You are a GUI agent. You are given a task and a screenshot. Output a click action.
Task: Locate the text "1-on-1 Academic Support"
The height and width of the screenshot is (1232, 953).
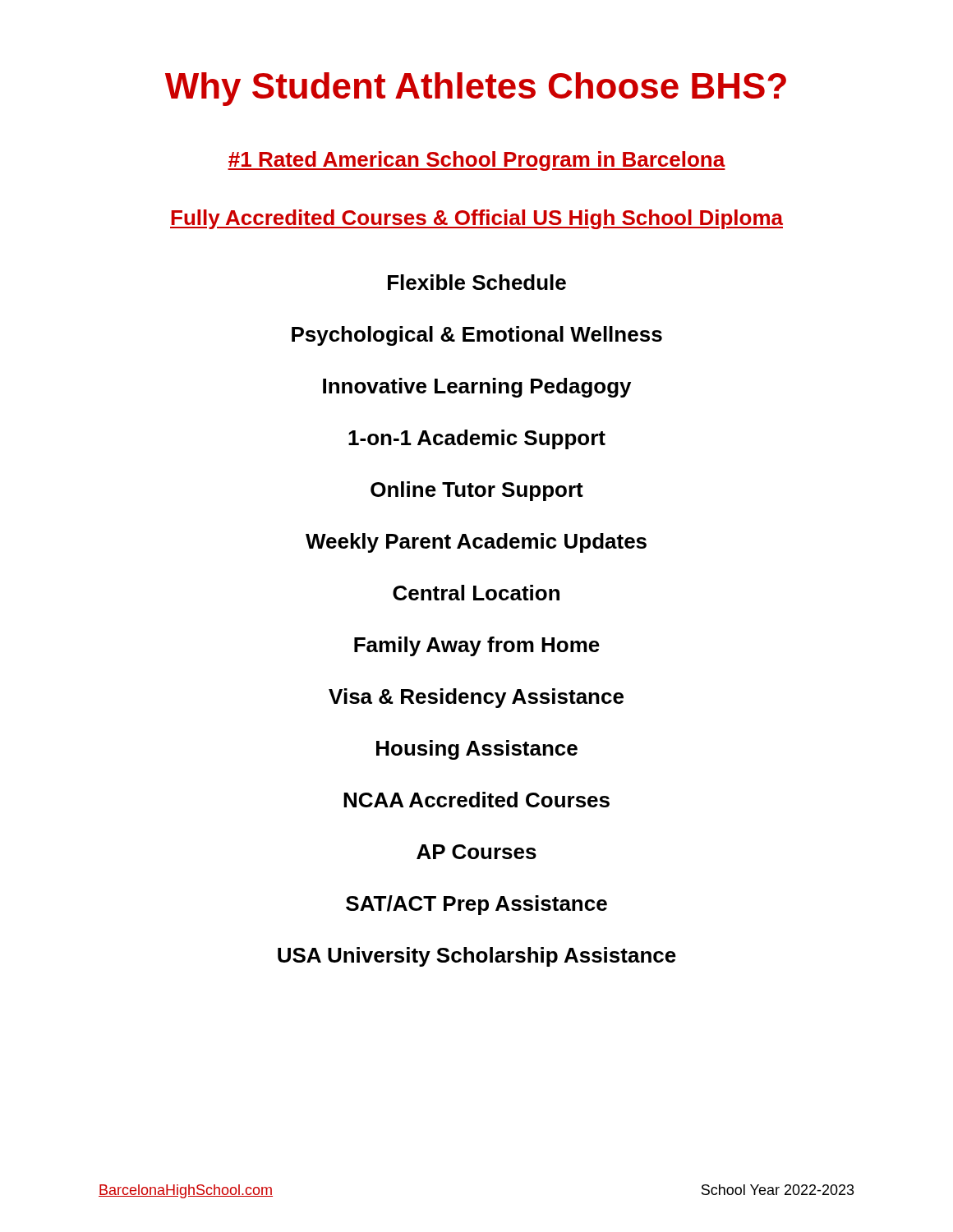pyautogui.click(x=476, y=438)
